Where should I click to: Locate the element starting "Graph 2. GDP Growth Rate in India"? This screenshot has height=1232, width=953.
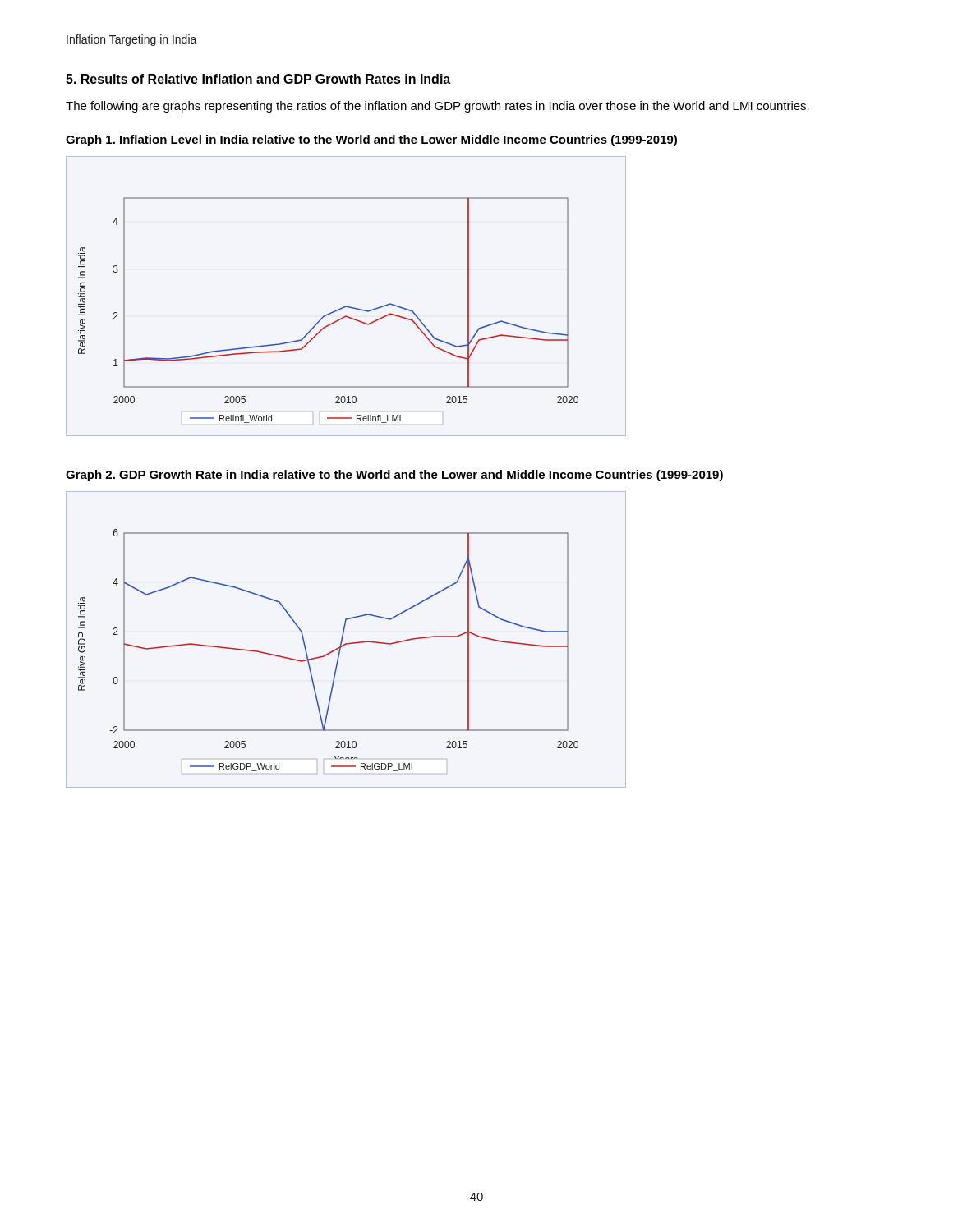(x=395, y=474)
